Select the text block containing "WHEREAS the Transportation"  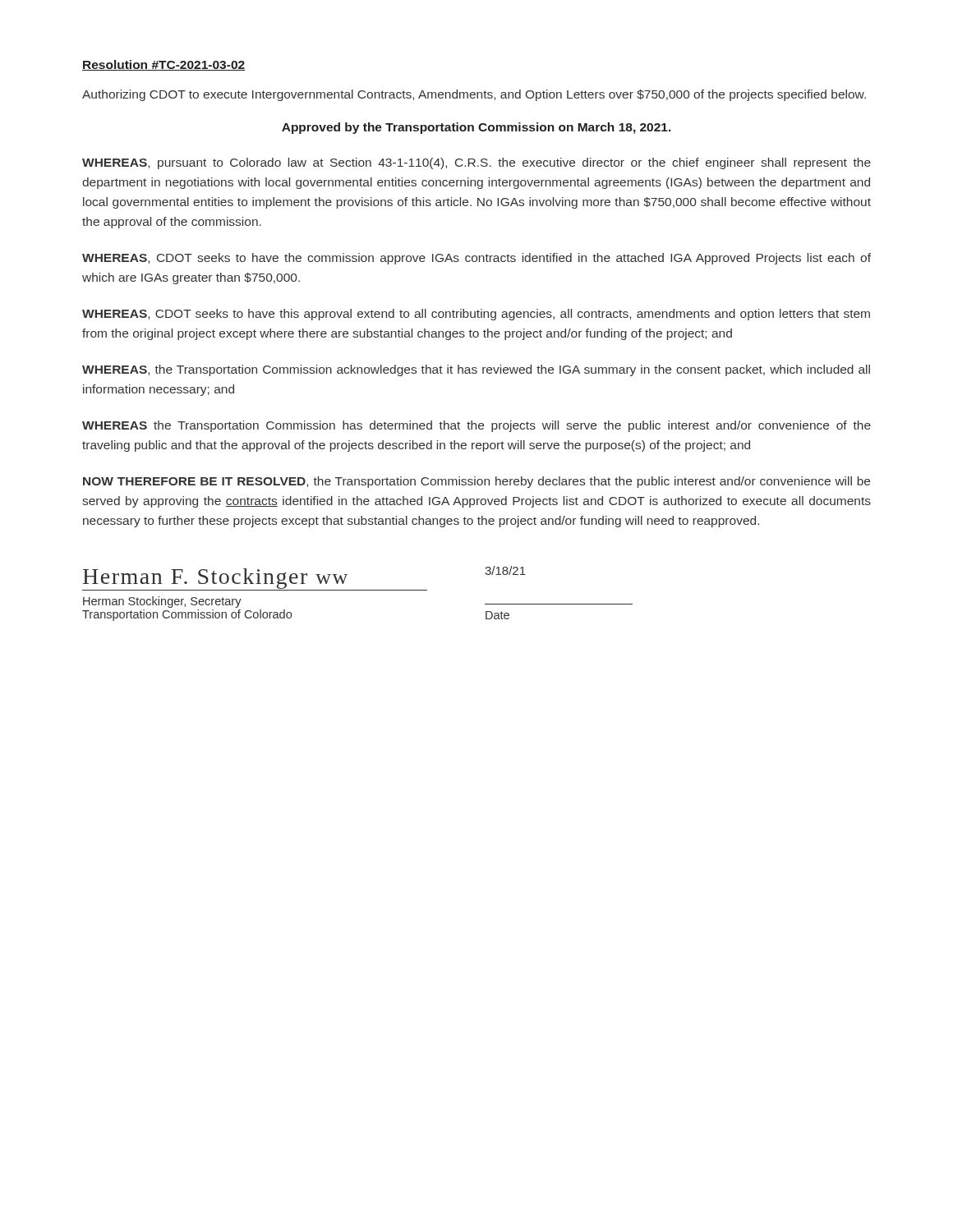[476, 435]
